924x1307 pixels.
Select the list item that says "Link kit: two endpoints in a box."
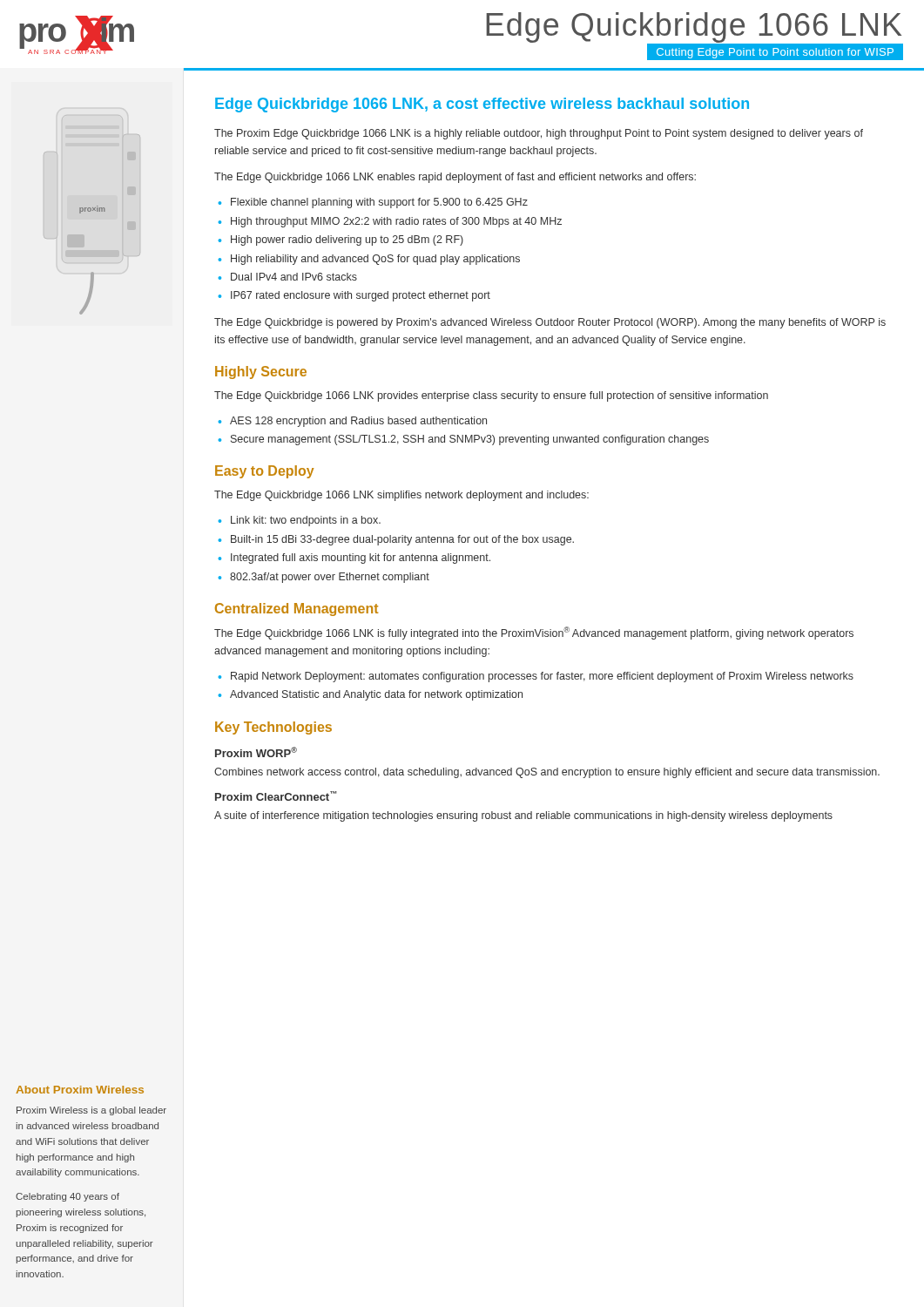(306, 521)
